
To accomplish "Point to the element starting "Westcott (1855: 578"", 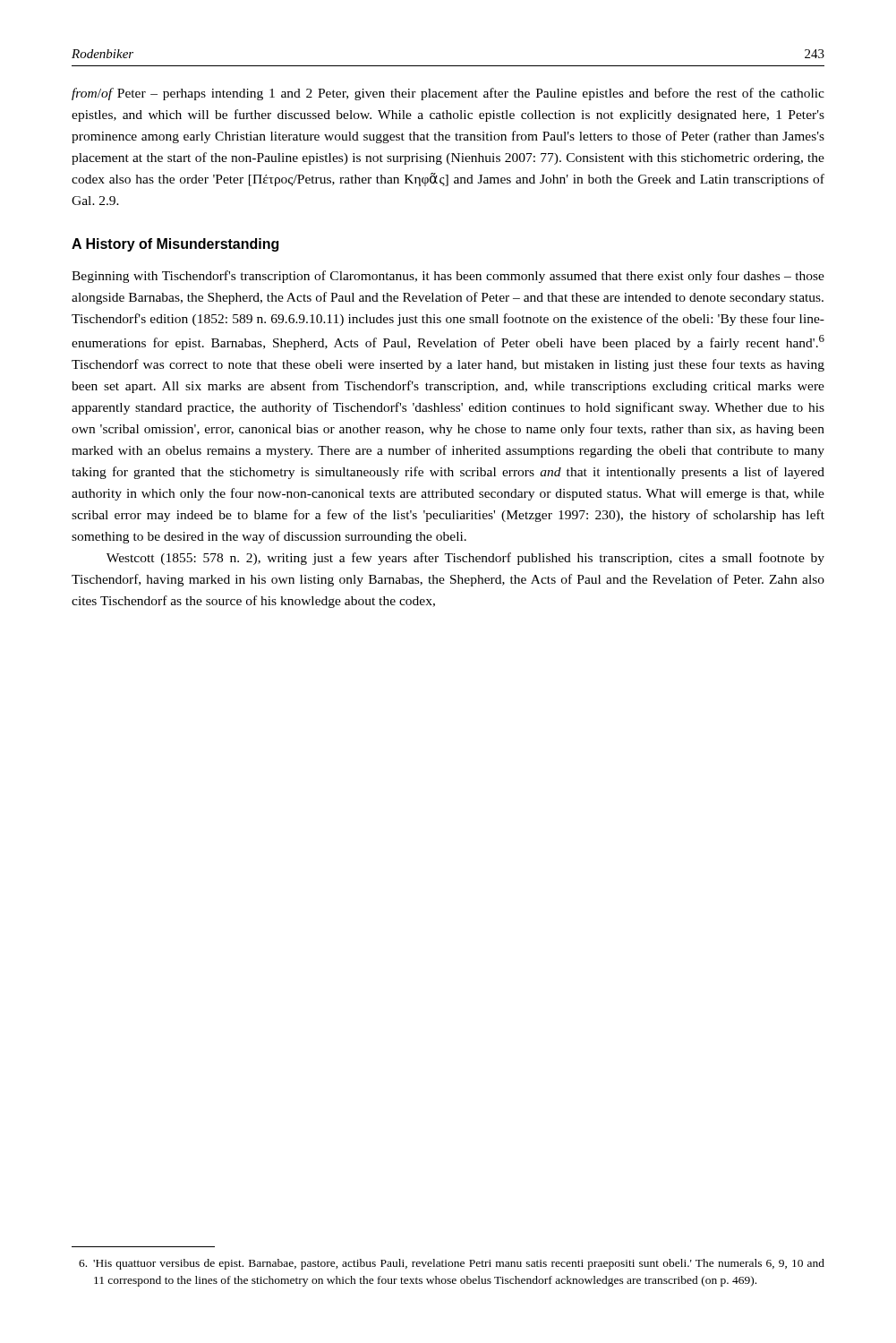I will coord(448,579).
